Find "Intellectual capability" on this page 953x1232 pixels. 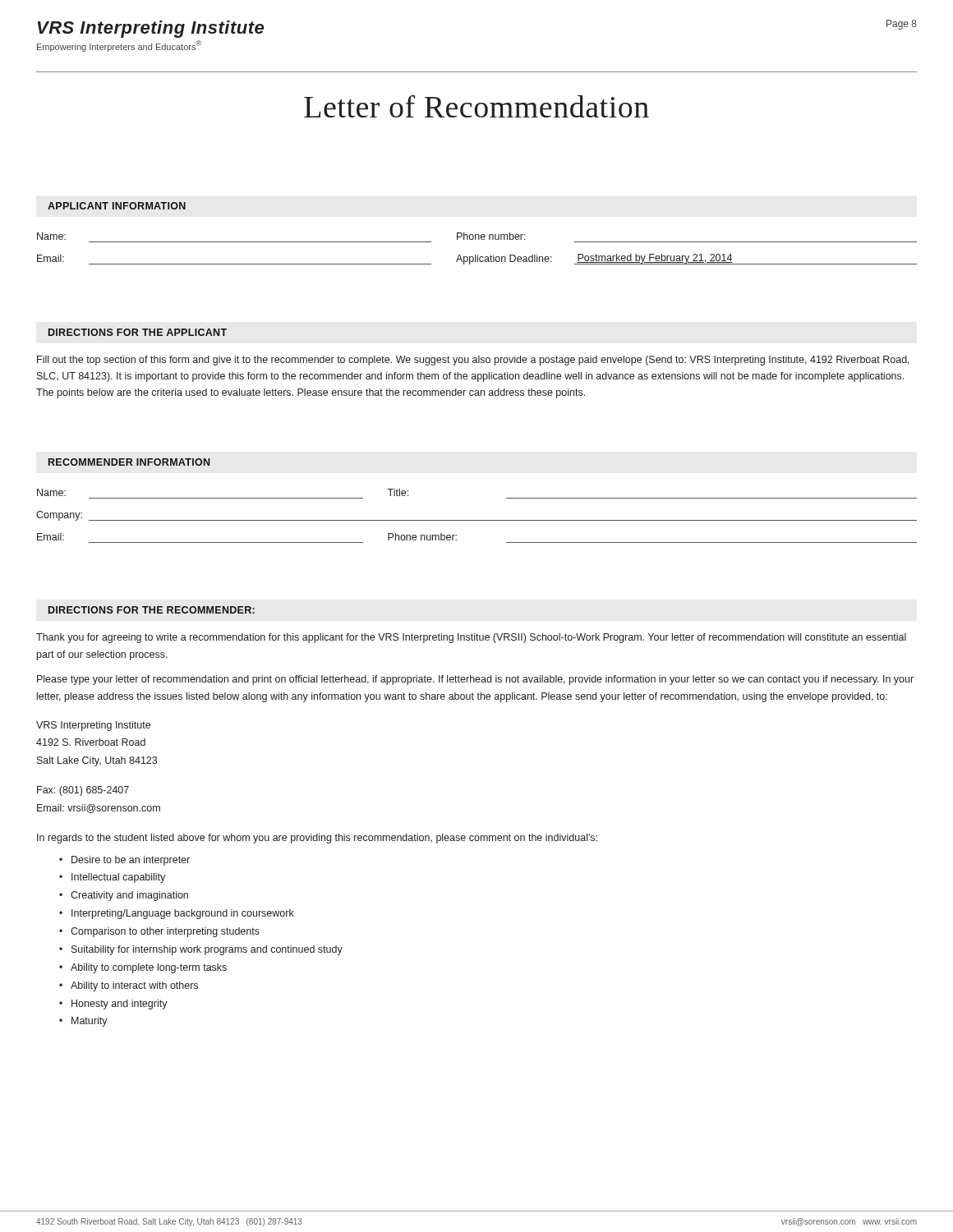point(118,877)
